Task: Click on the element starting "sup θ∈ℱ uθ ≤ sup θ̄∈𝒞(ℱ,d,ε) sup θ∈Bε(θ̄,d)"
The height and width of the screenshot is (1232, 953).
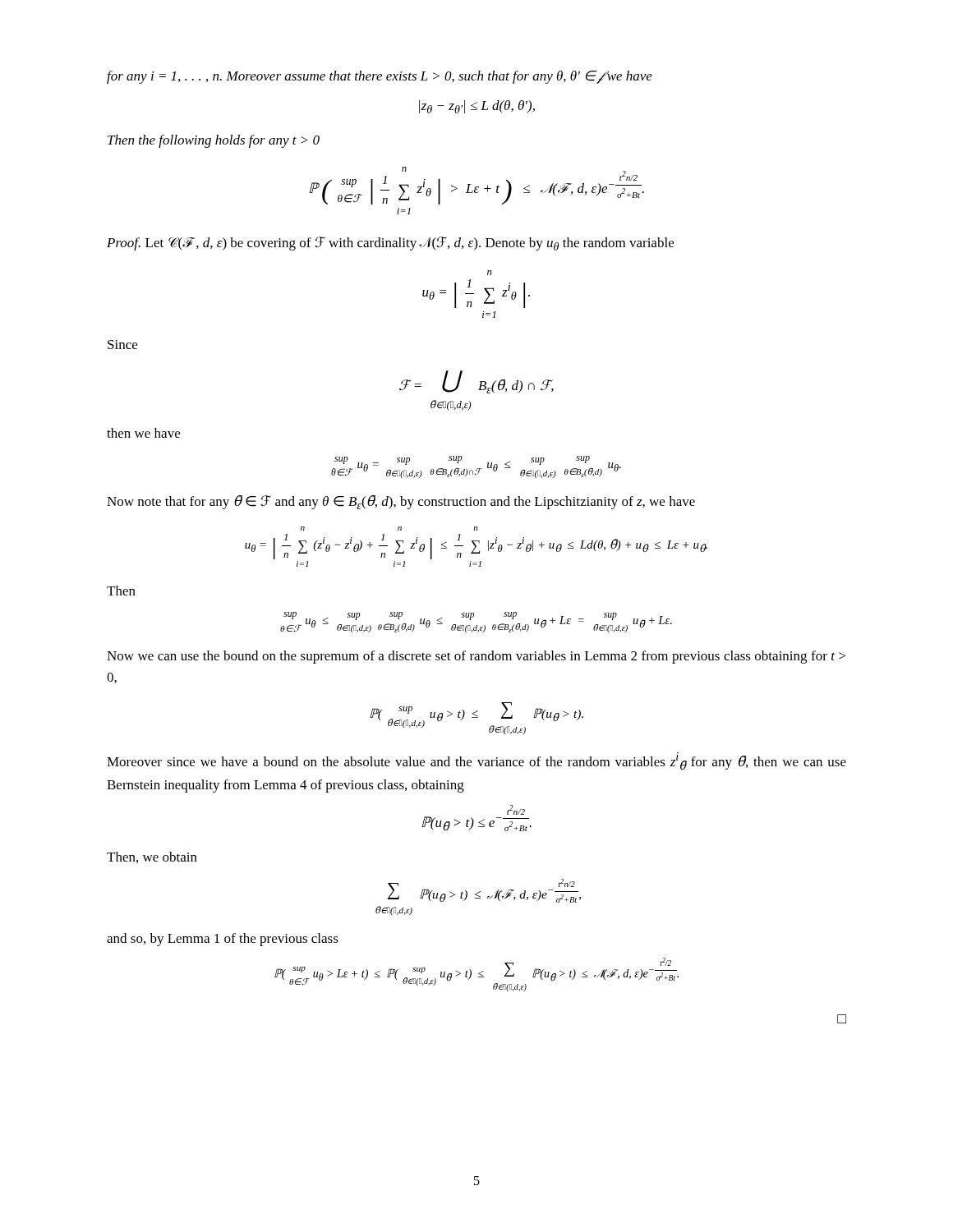Action: point(476,621)
